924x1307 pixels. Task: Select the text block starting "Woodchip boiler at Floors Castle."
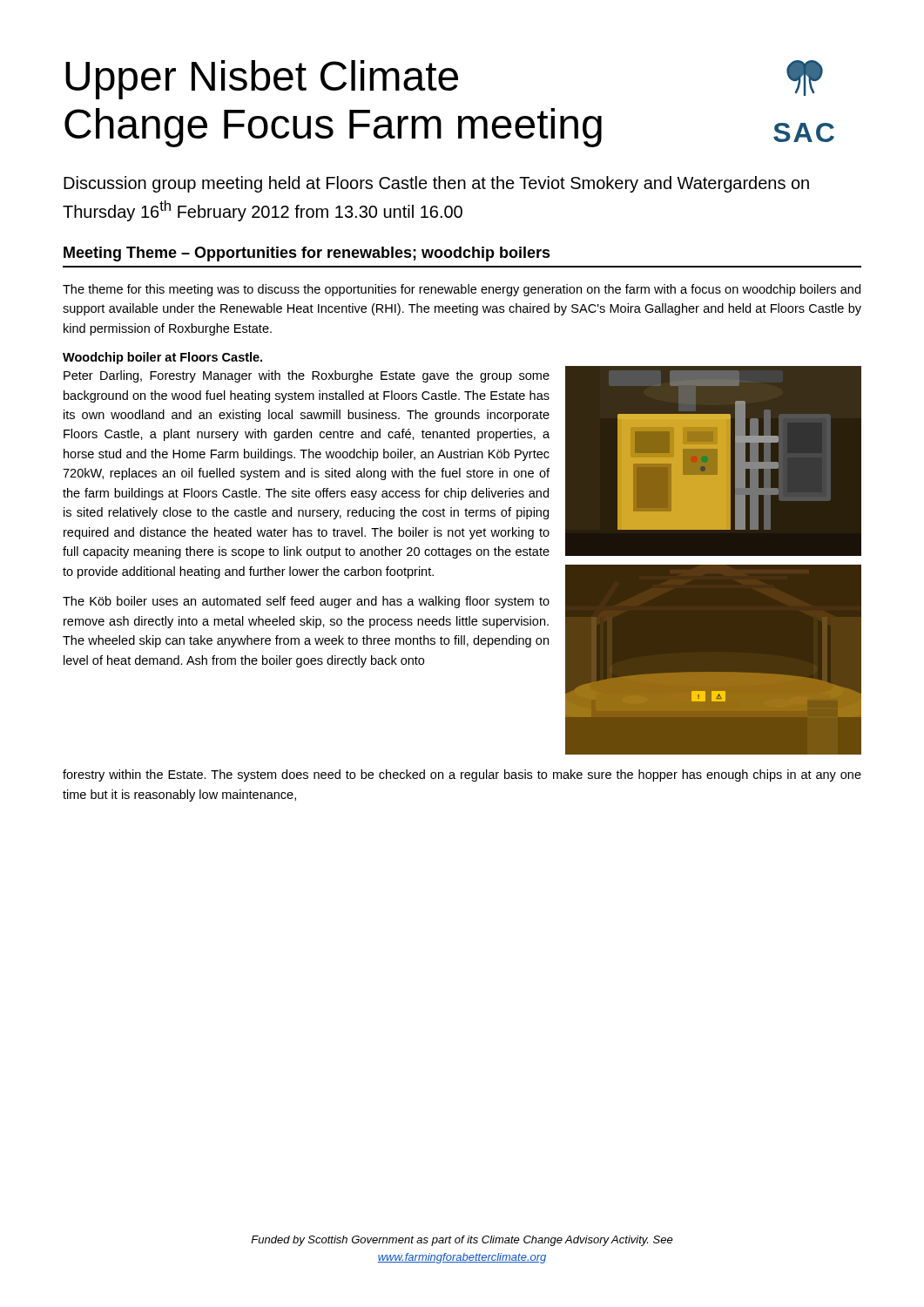pyautogui.click(x=163, y=357)
